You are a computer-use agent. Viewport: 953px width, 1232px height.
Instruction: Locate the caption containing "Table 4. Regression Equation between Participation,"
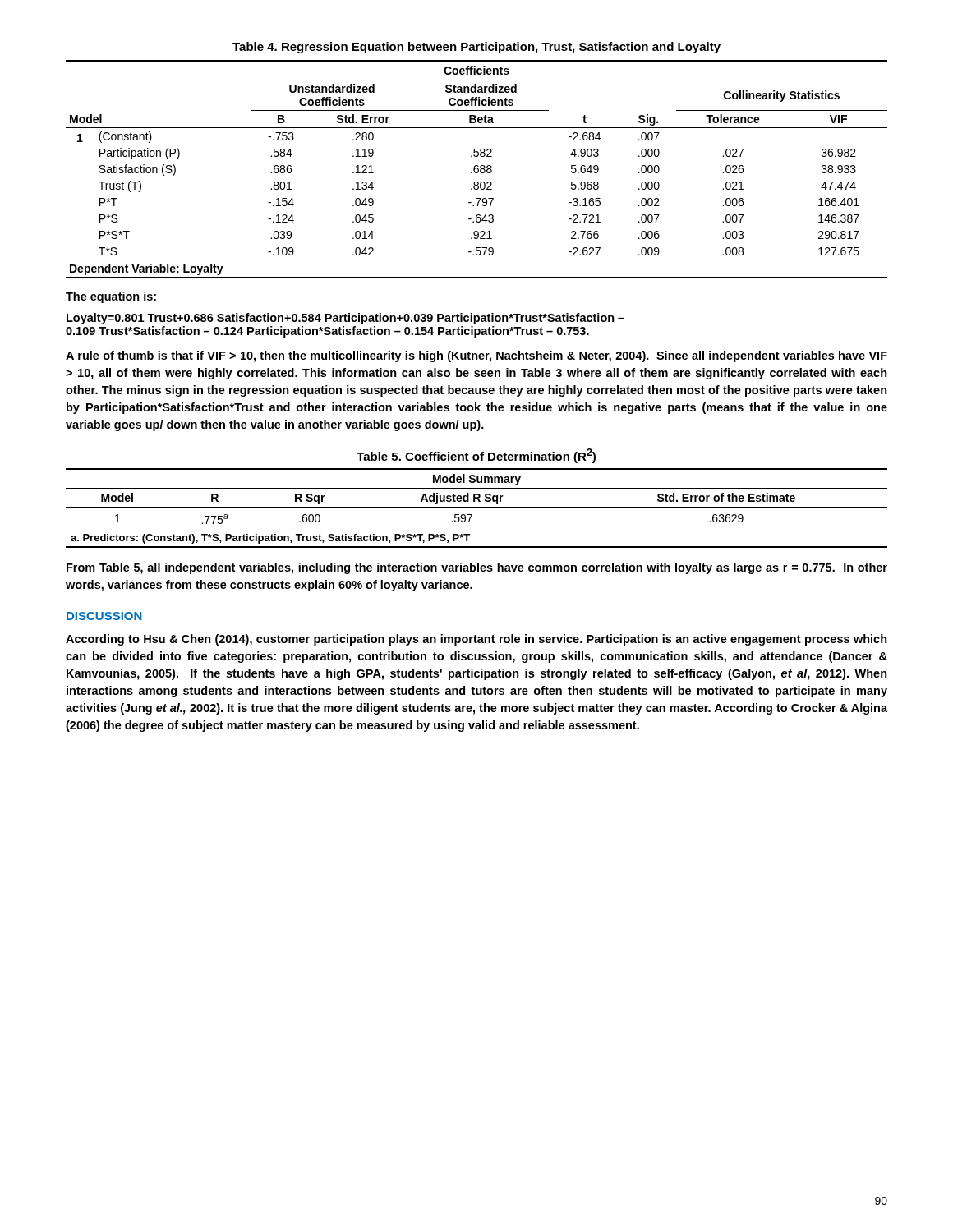[476, 46]
